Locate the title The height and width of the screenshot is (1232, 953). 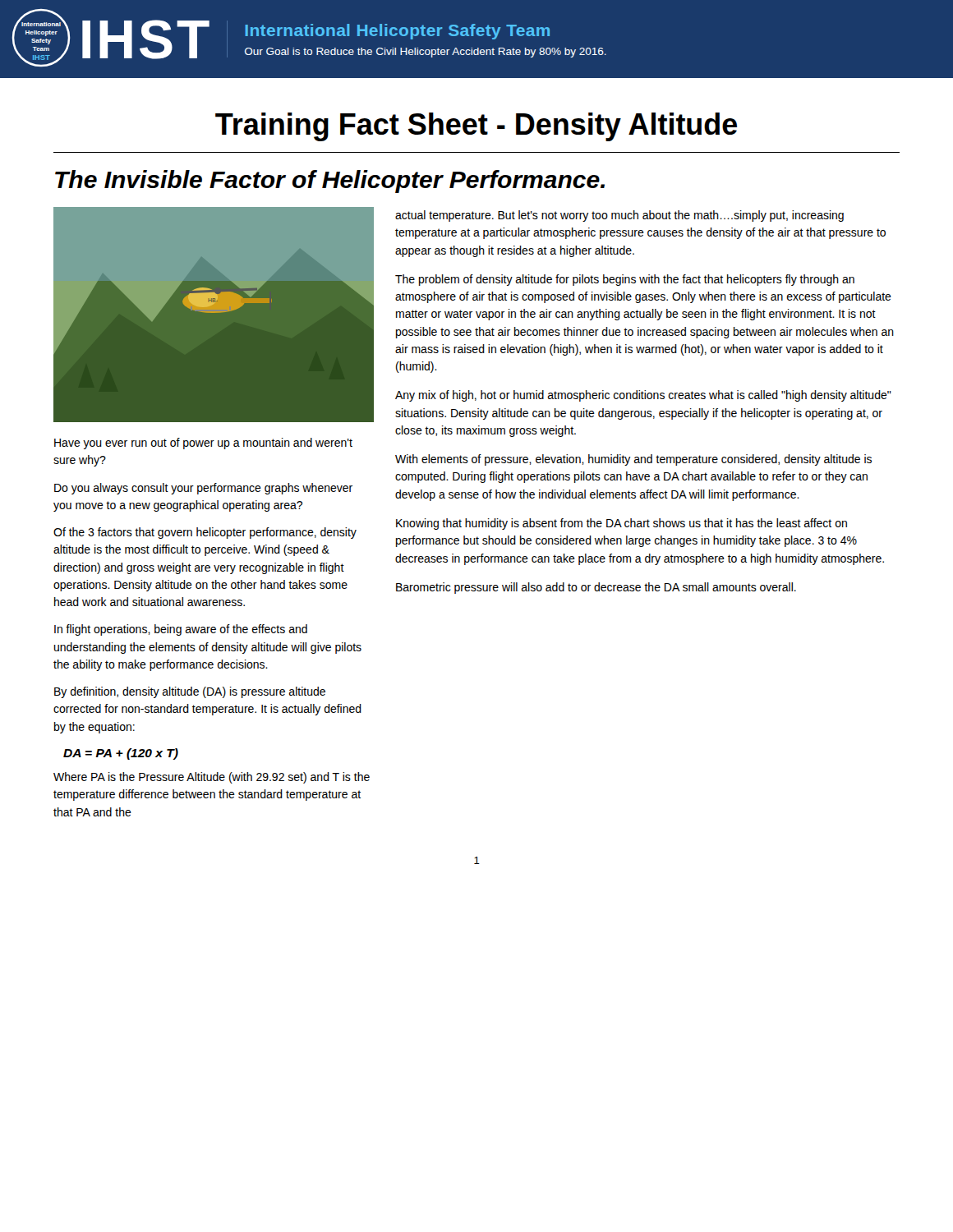pos(476,124)
